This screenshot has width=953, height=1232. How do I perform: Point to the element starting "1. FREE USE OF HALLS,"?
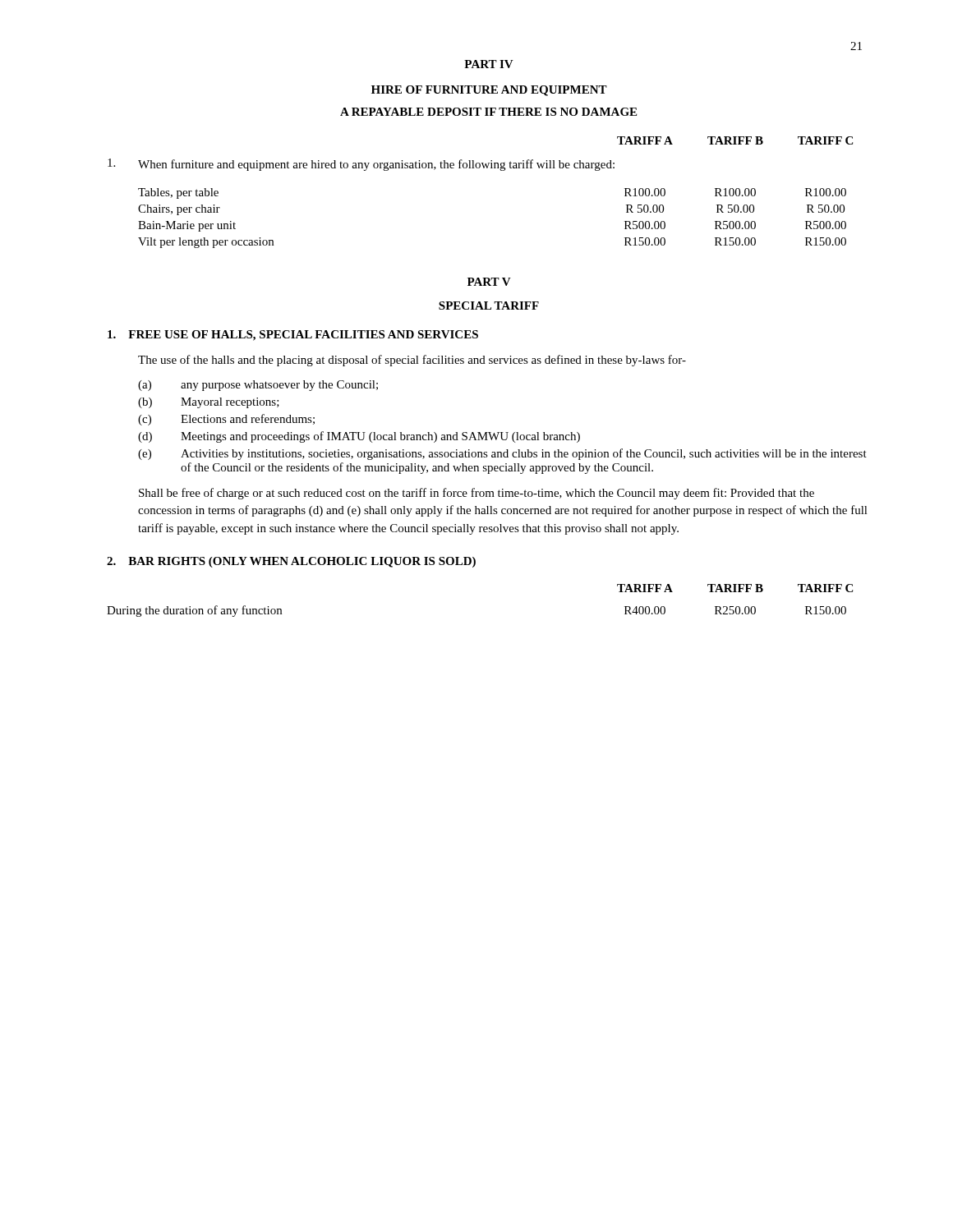click(293, 334)
